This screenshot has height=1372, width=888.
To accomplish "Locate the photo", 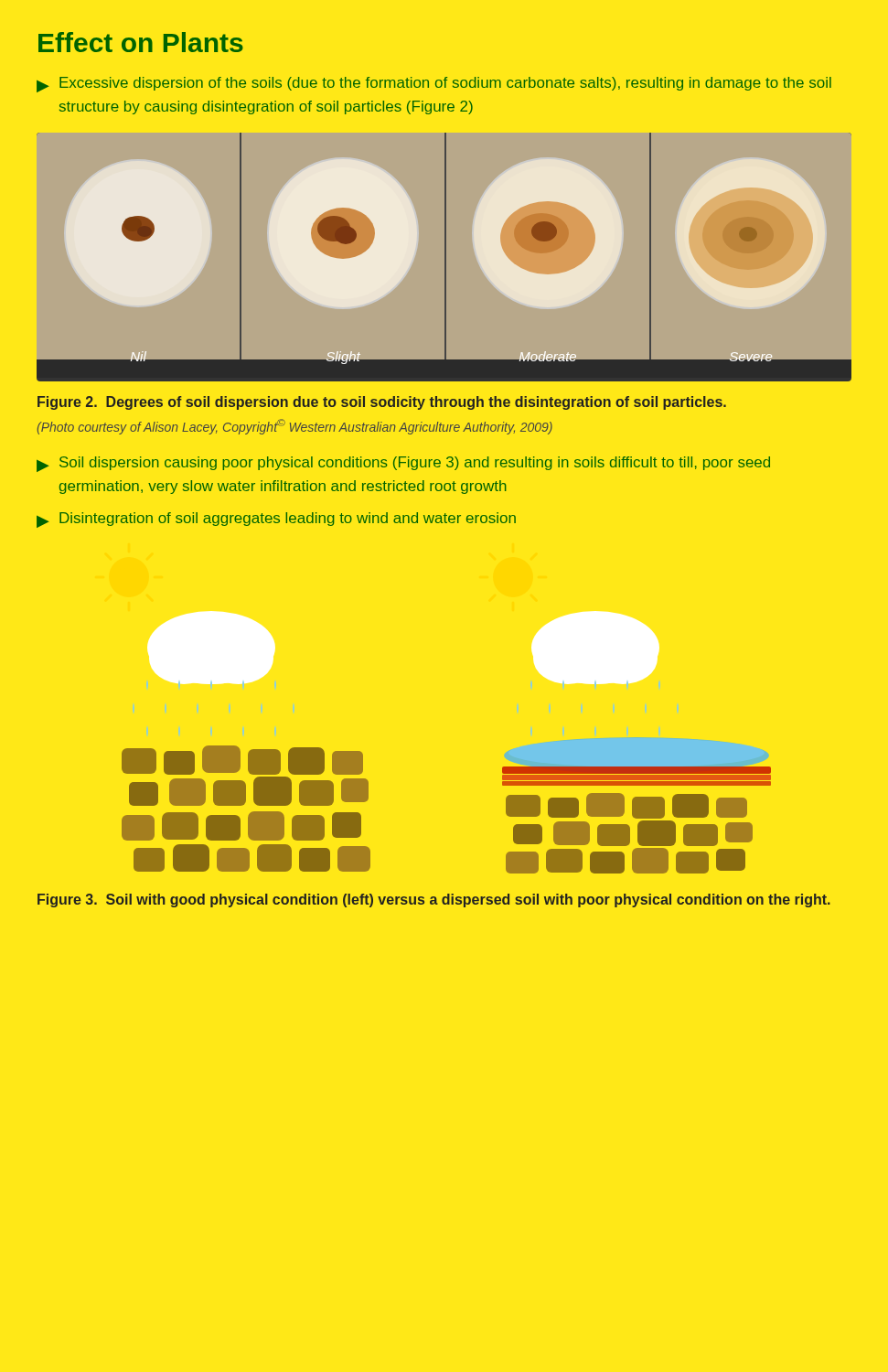I will 444,257.
